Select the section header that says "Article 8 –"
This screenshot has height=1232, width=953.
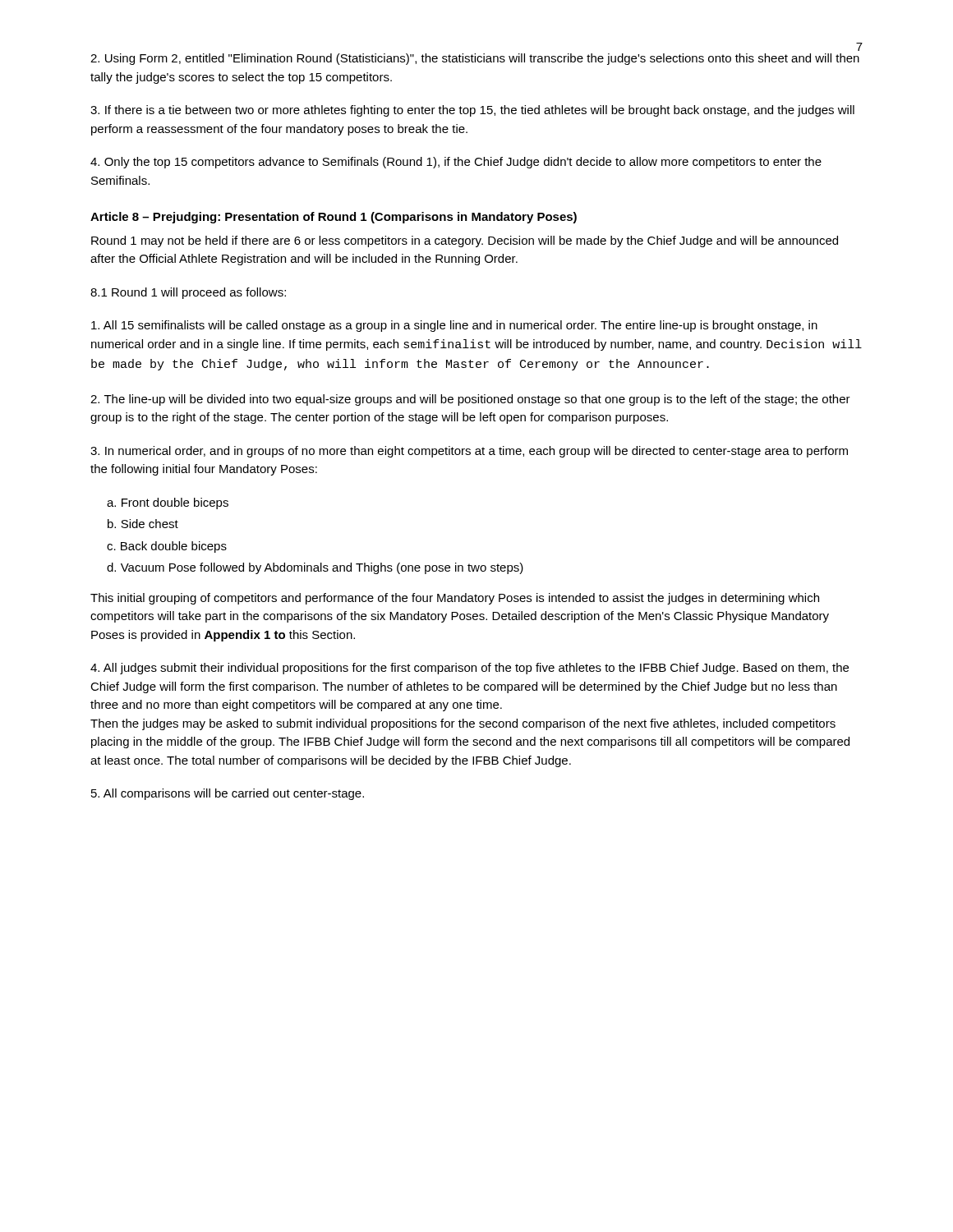pyautogui.click(x=334, y=216)
